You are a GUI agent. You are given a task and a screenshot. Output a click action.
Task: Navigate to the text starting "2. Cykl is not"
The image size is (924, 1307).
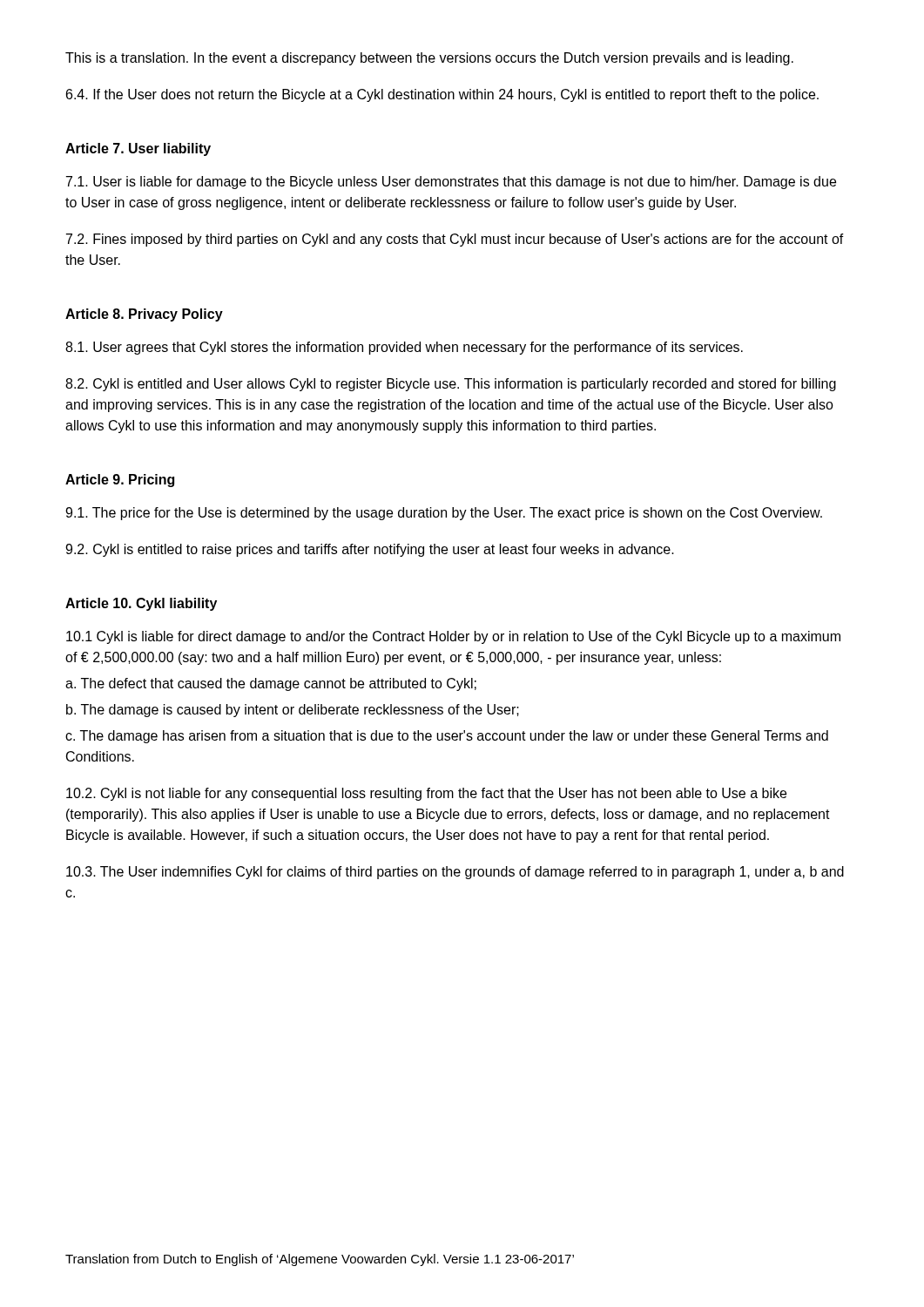447,814
